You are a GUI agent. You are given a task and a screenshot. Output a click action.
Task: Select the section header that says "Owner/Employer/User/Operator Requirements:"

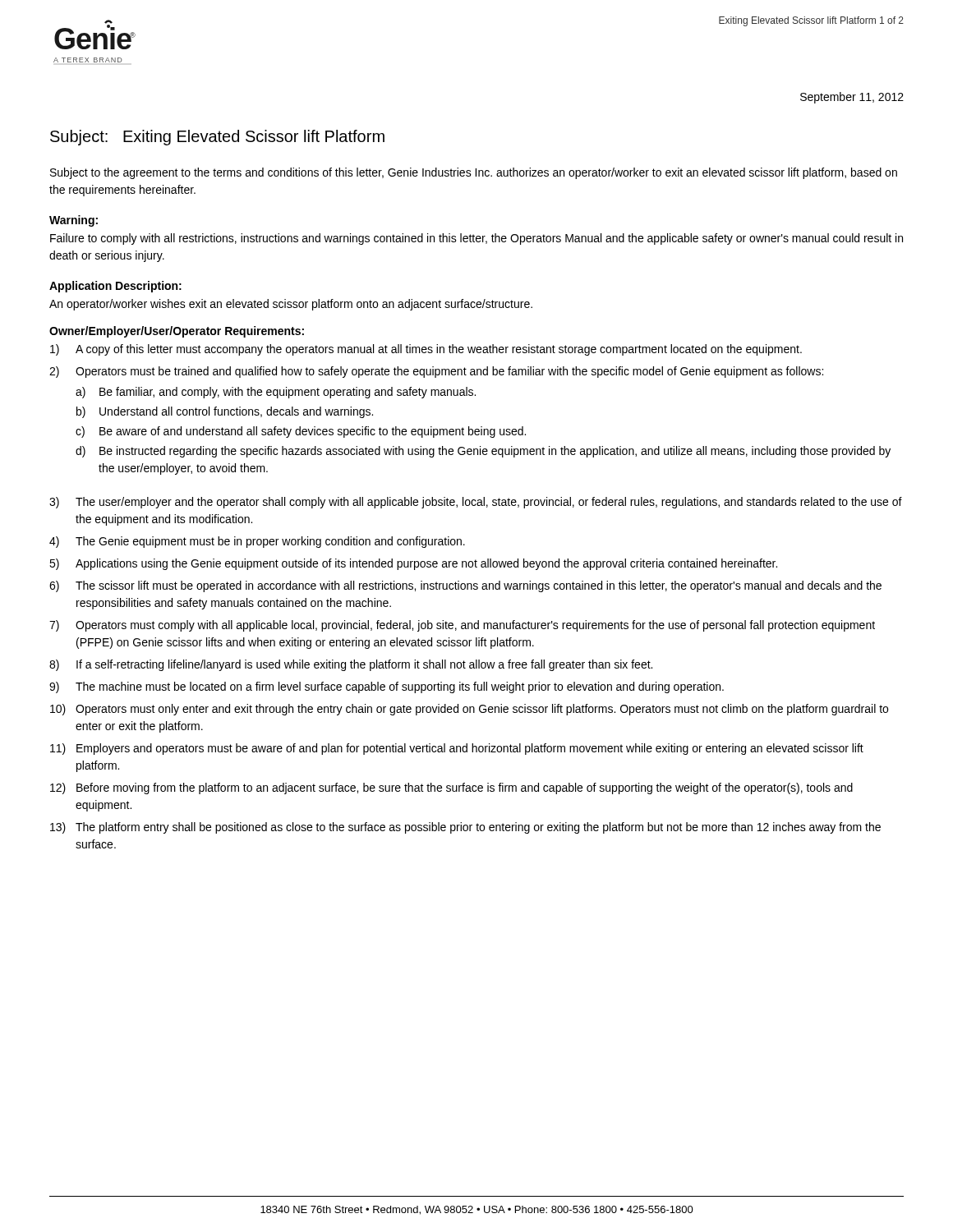pos(177,331)
